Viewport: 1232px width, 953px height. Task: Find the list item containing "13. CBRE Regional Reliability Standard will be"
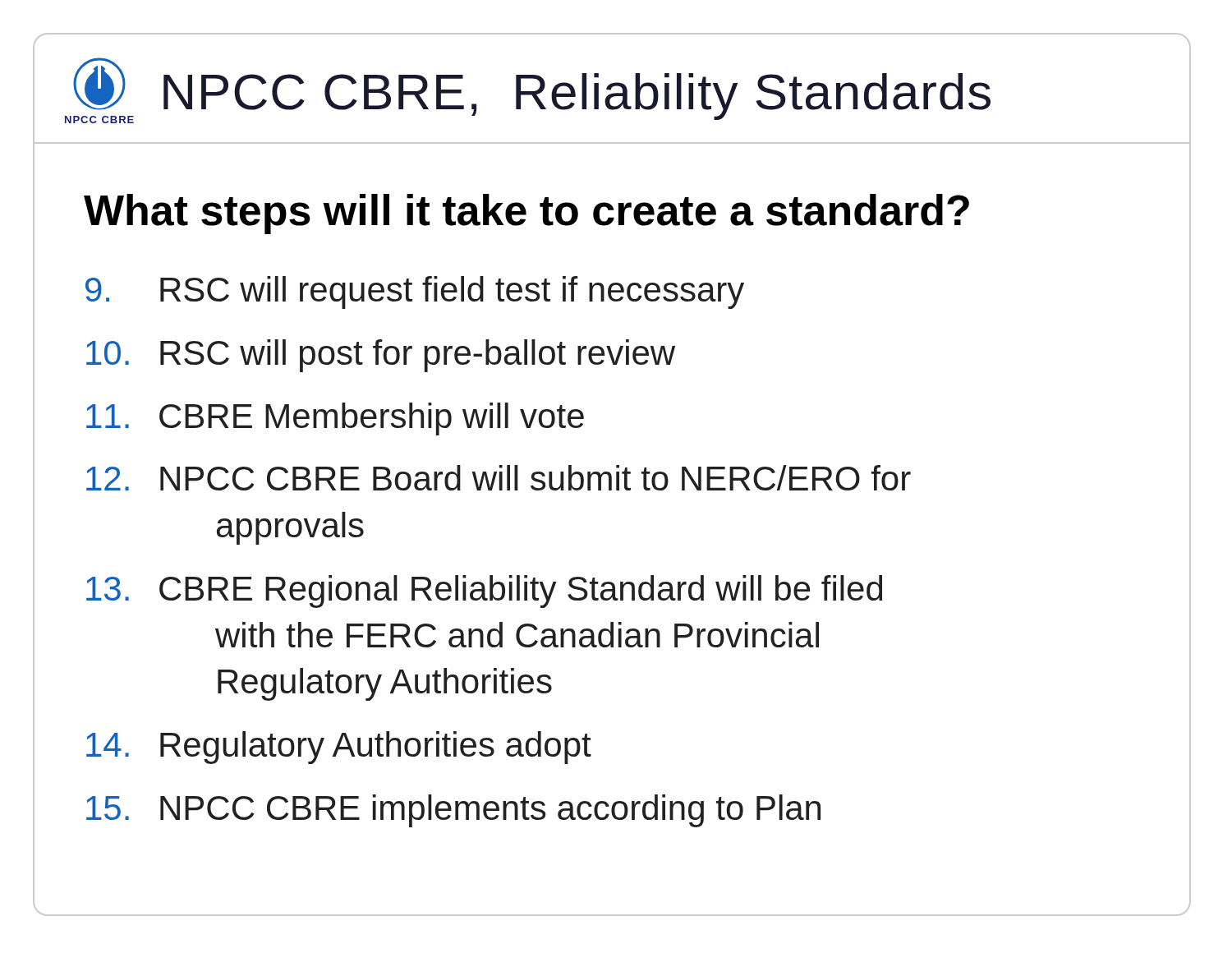click(484, 636)
